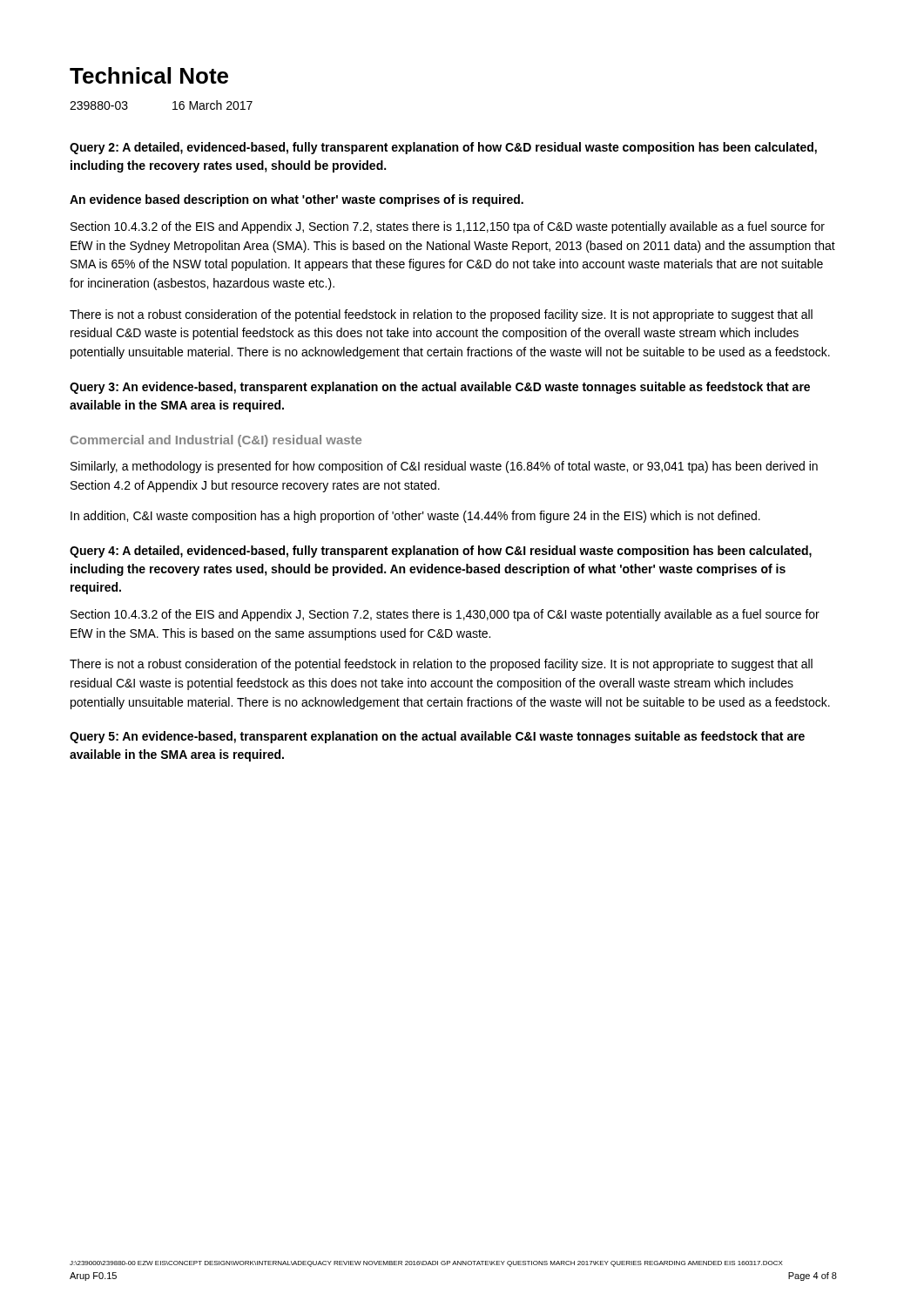Screen dimensions: 1307x924
Task: Click on the text block that reads "In addition, C&I waste composition has a"
Action: pos(453,517)
